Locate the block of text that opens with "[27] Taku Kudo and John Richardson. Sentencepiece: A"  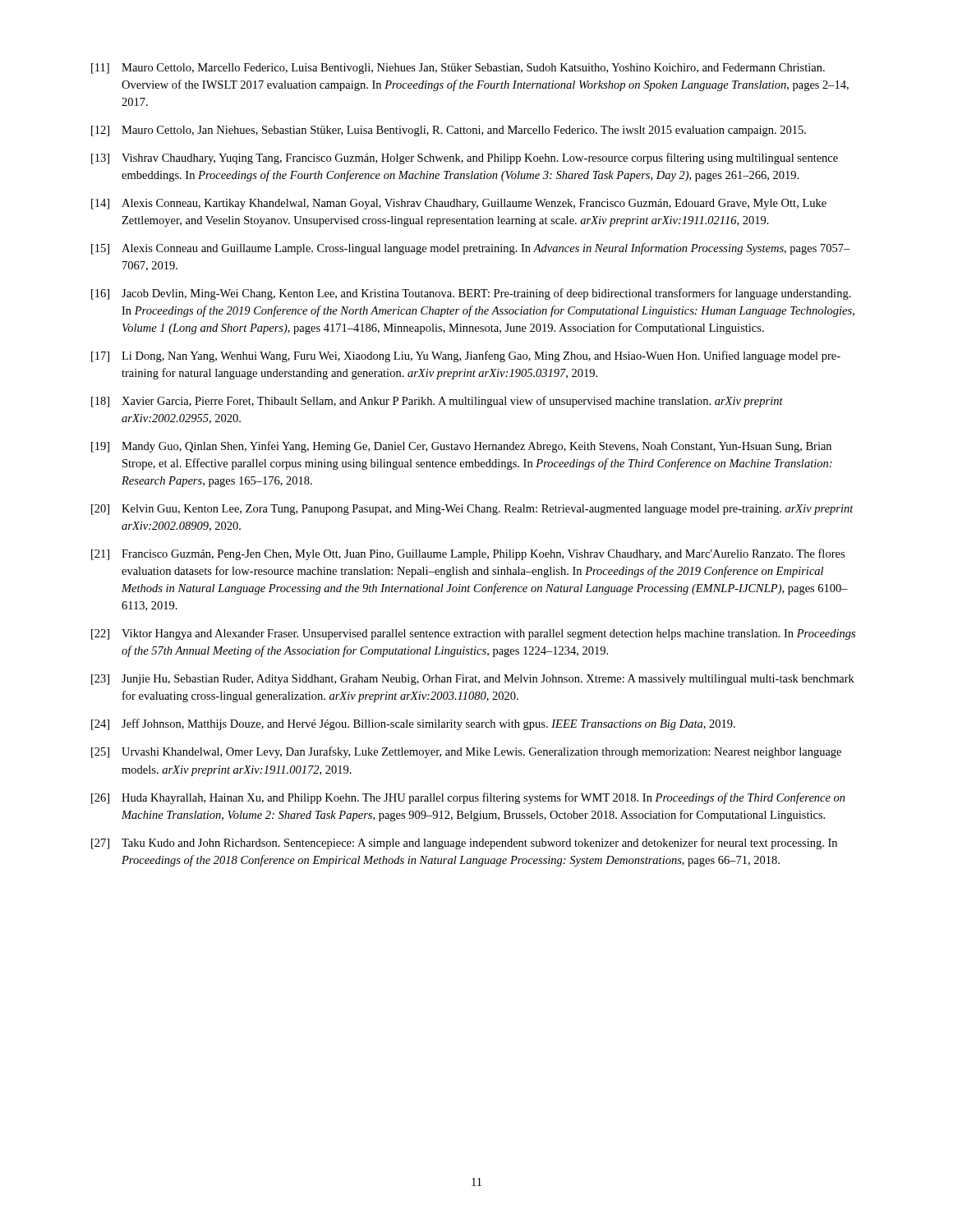pyautogui.click(x=476, y=851)
